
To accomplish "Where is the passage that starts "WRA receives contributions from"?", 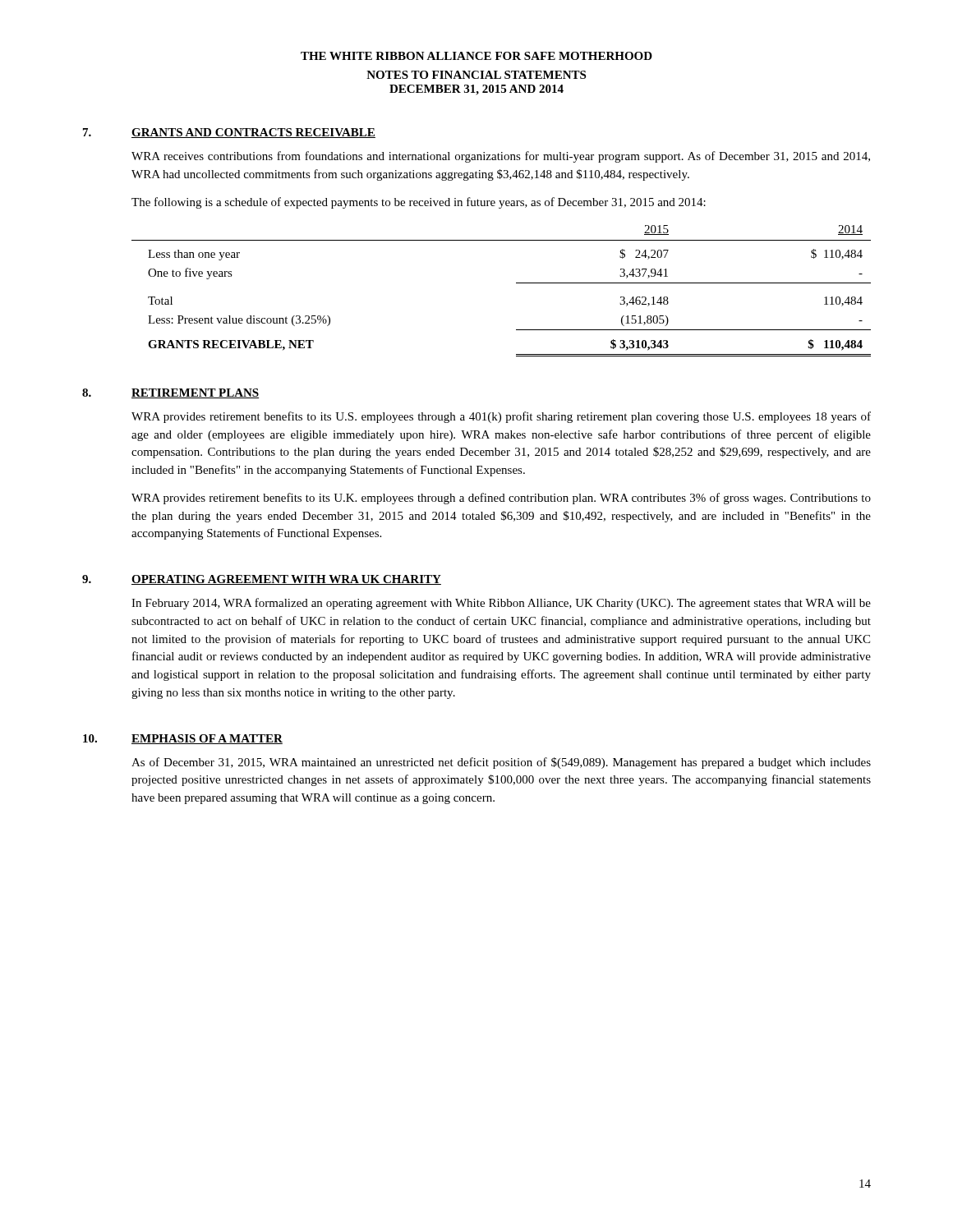I will tap(501, 180).
